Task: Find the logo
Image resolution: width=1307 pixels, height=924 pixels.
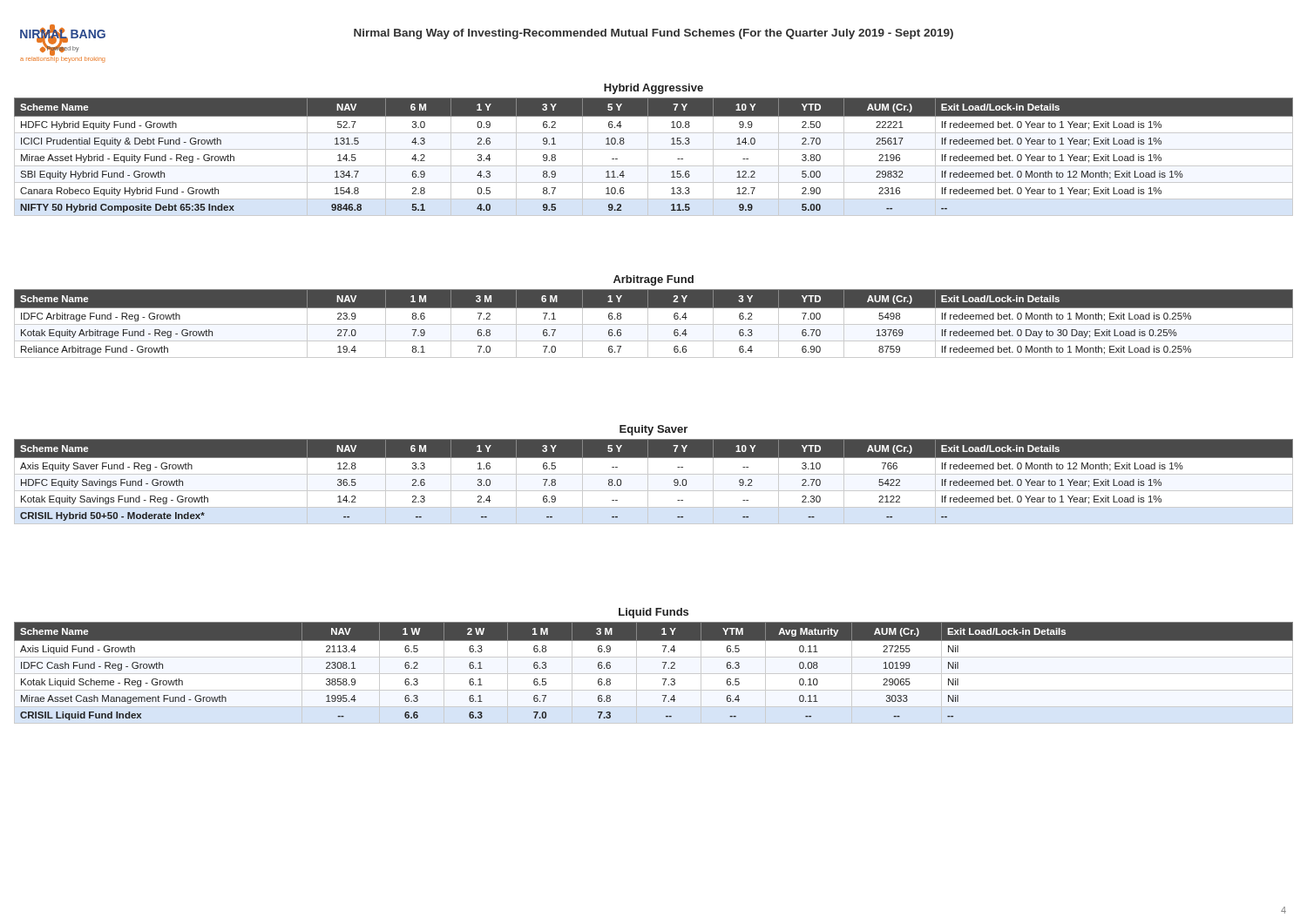Action: [63, 43]
